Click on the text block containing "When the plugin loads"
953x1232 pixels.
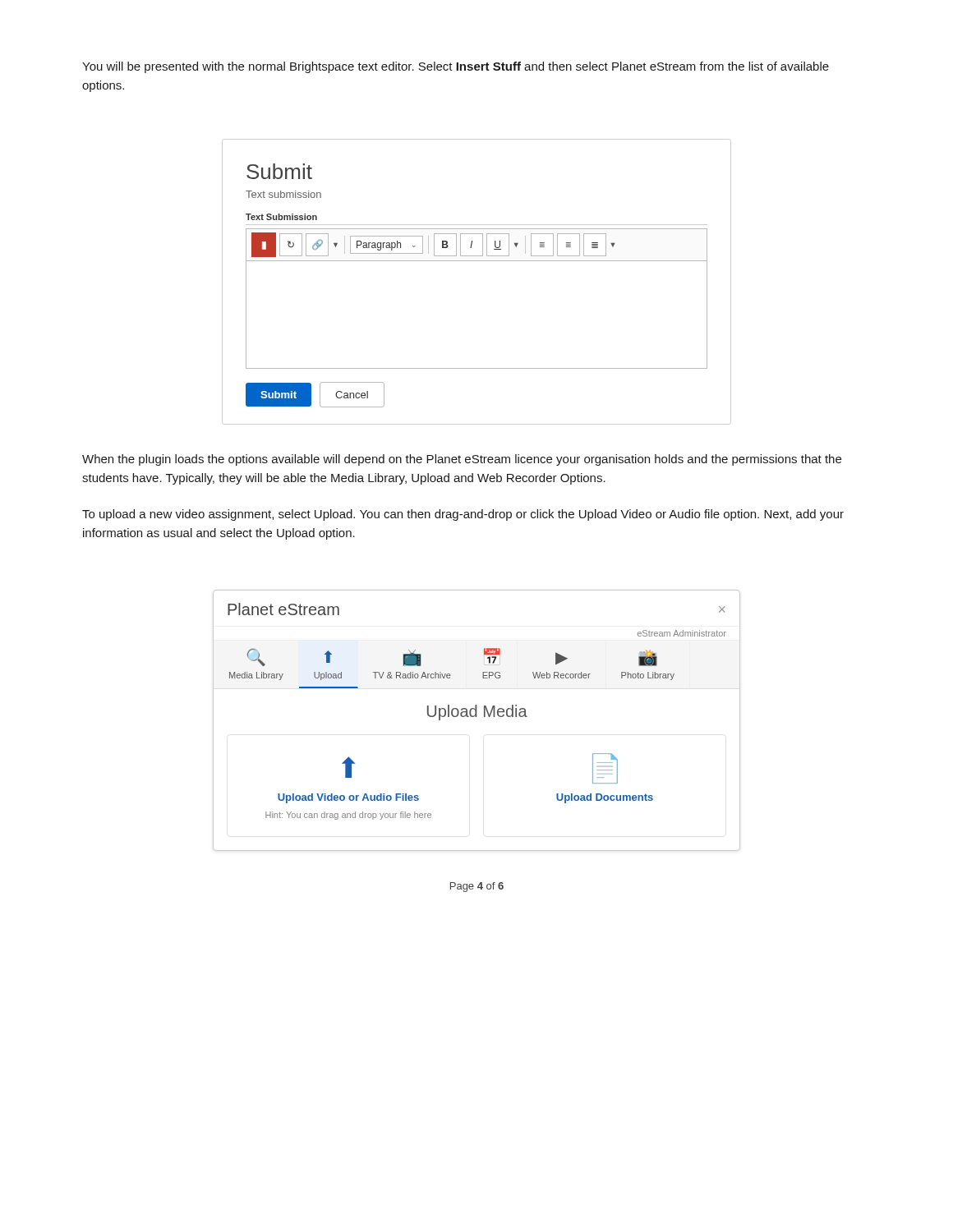coord(462,468)
